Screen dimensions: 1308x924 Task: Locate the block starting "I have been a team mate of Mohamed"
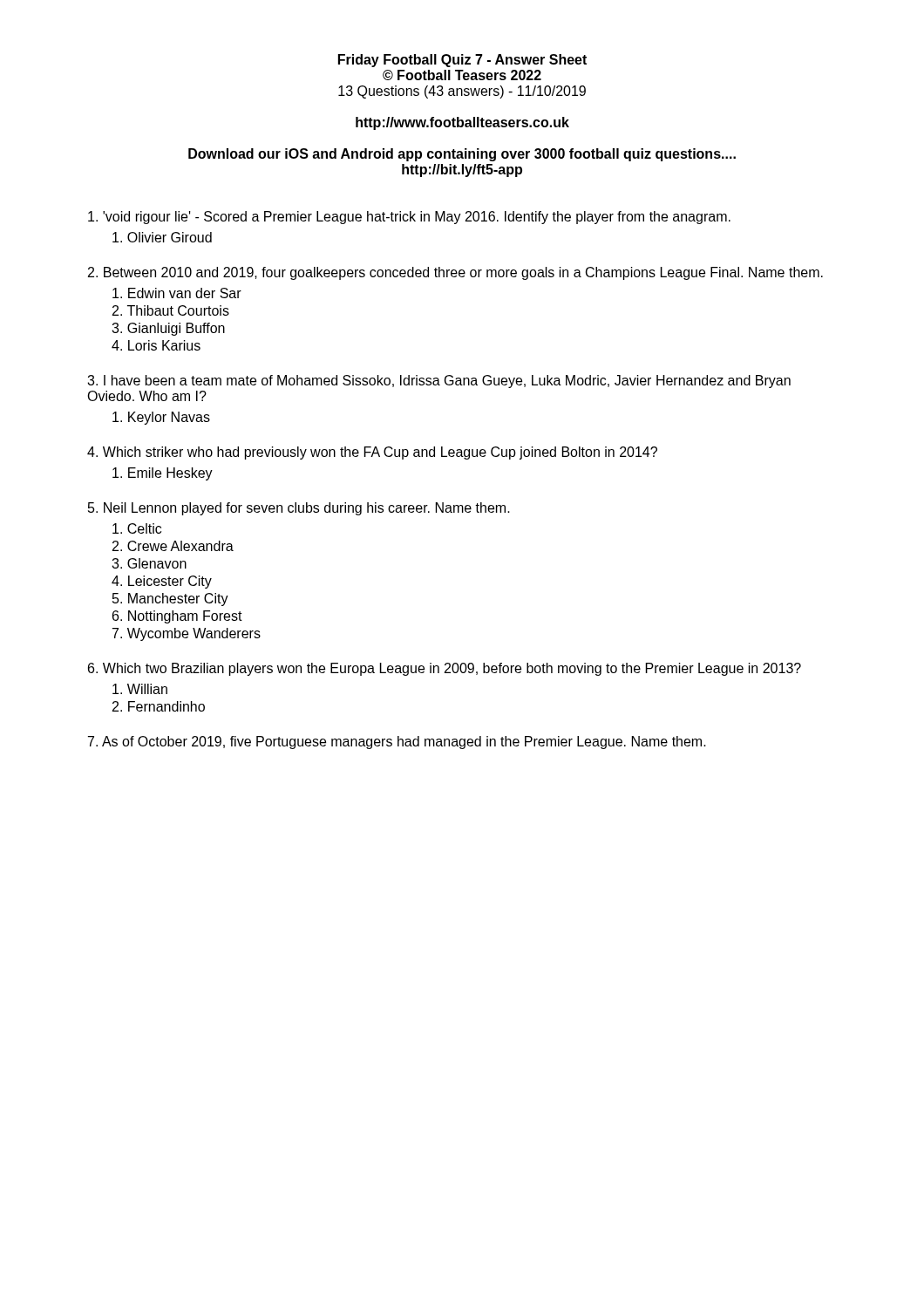439,382
